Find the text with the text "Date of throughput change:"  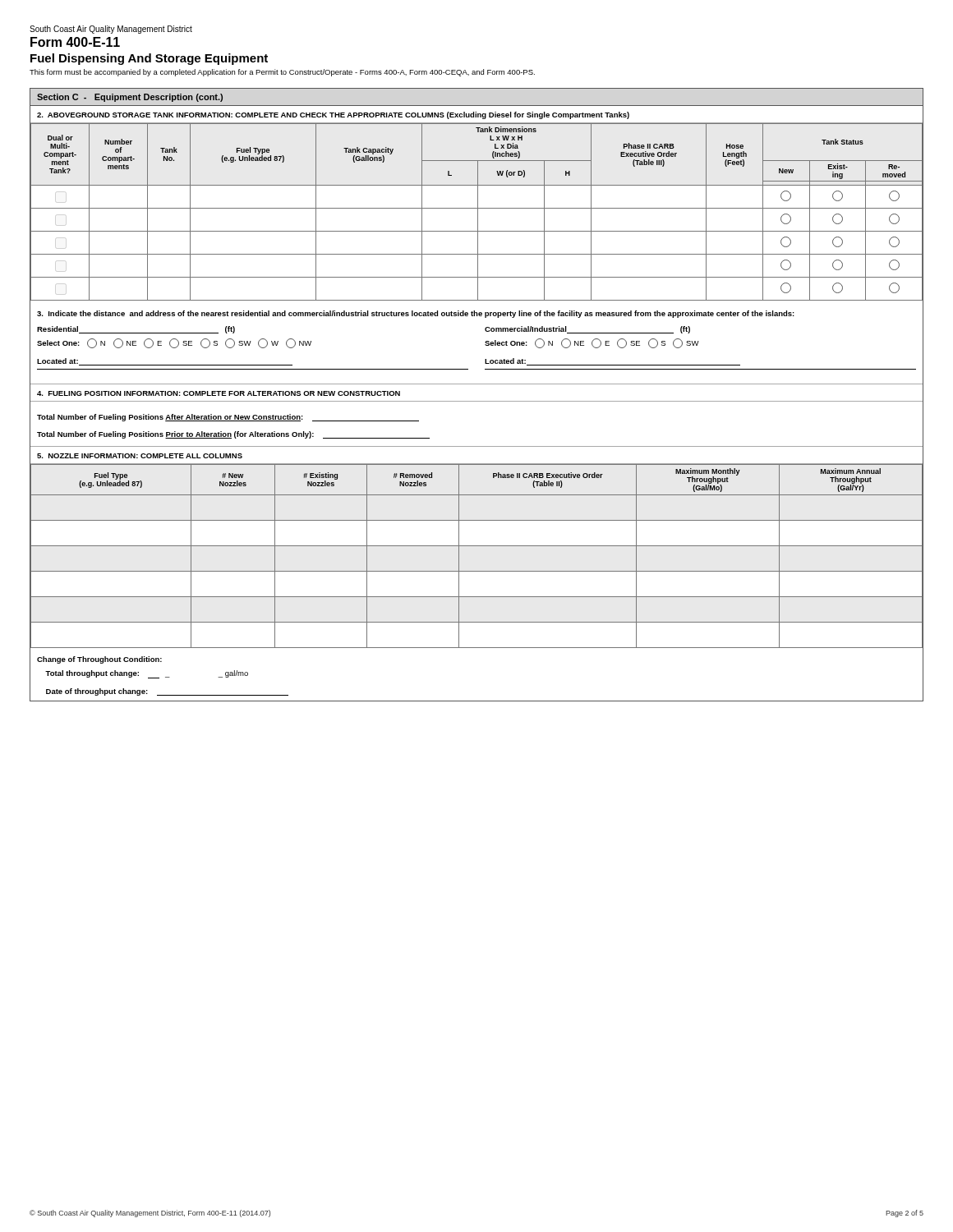click(x=163, y=690)
